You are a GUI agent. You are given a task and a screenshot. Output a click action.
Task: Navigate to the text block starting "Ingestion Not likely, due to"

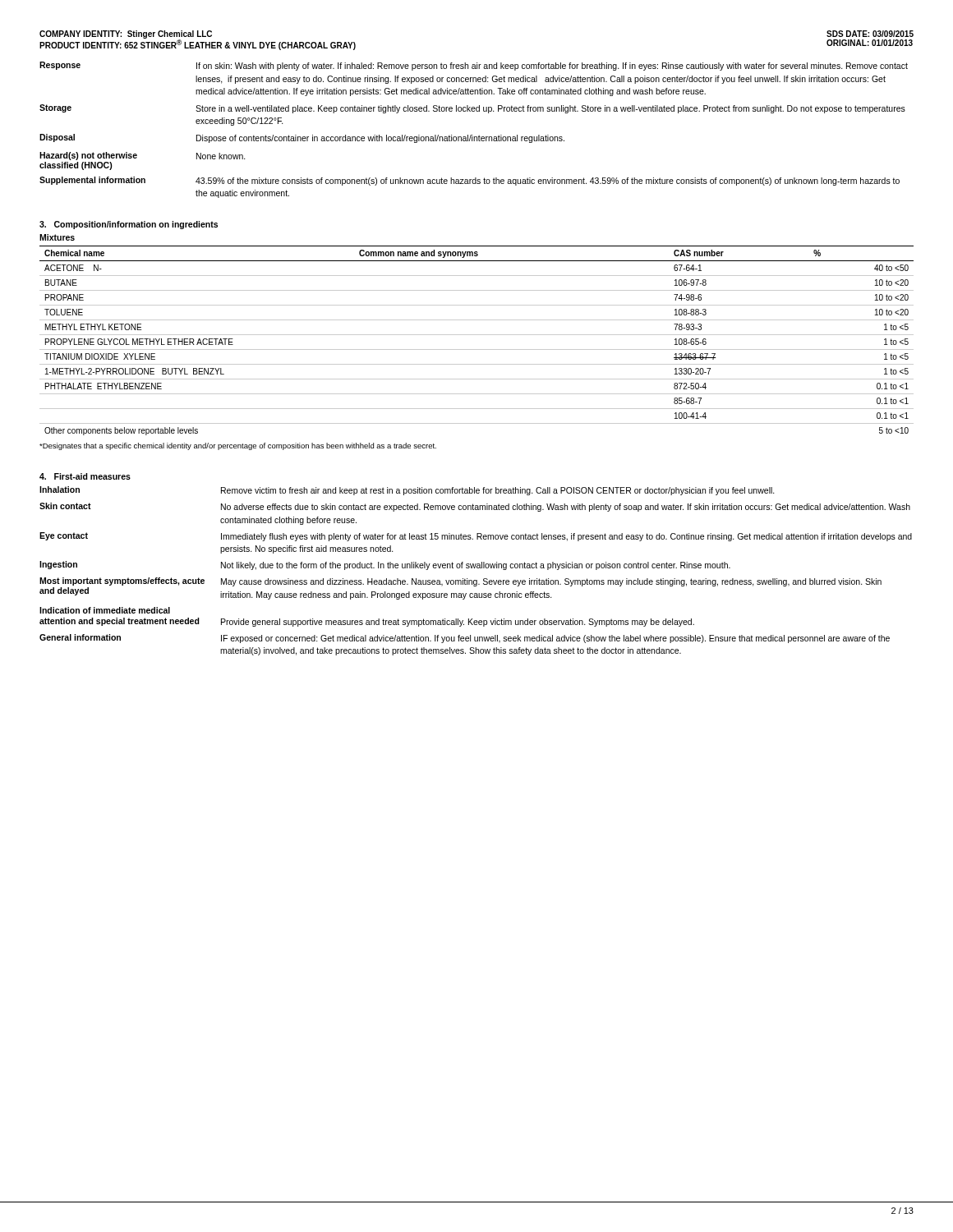tap(476, 566)
